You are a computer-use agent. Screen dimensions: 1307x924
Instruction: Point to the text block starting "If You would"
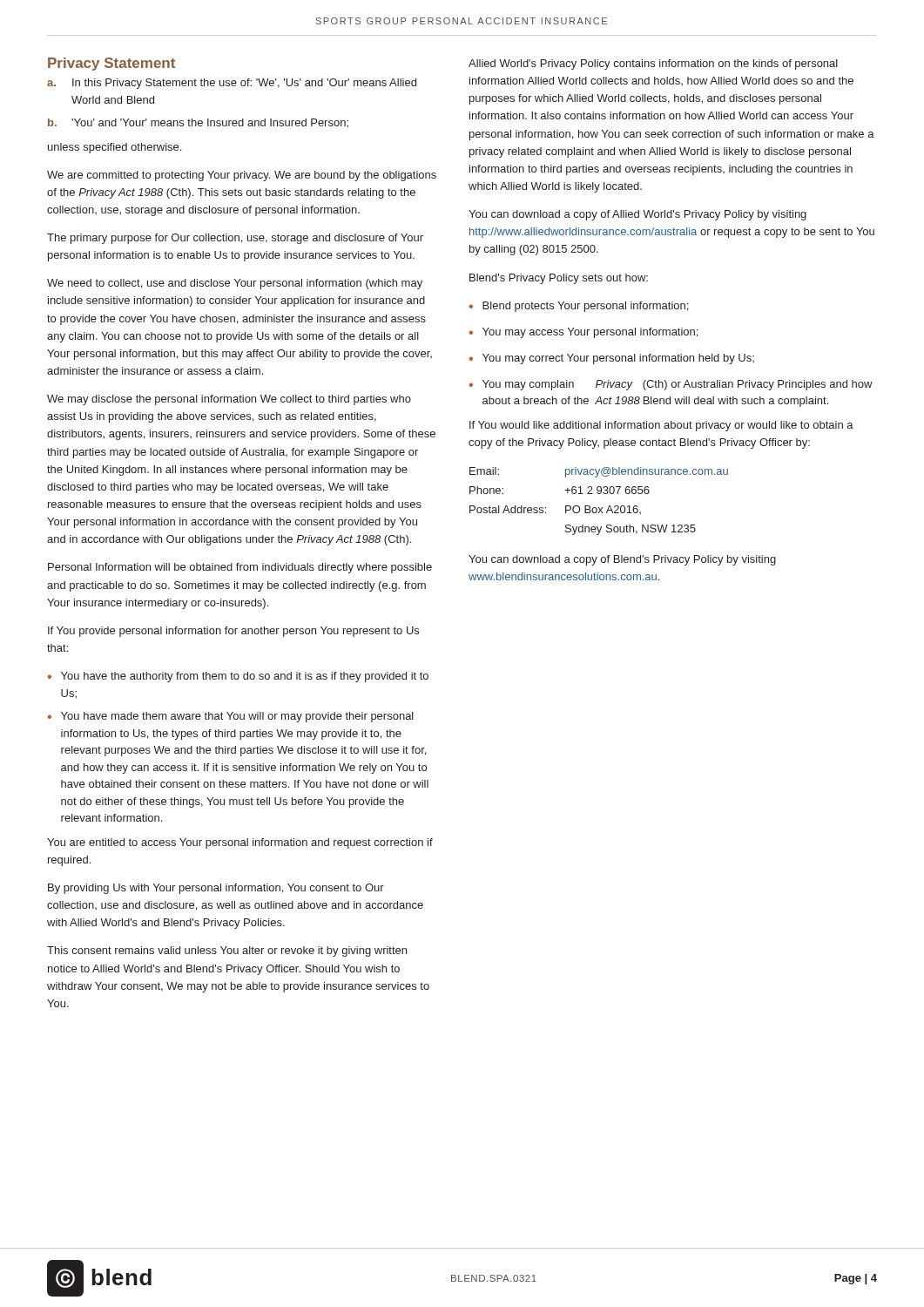[x=661, y=433]
